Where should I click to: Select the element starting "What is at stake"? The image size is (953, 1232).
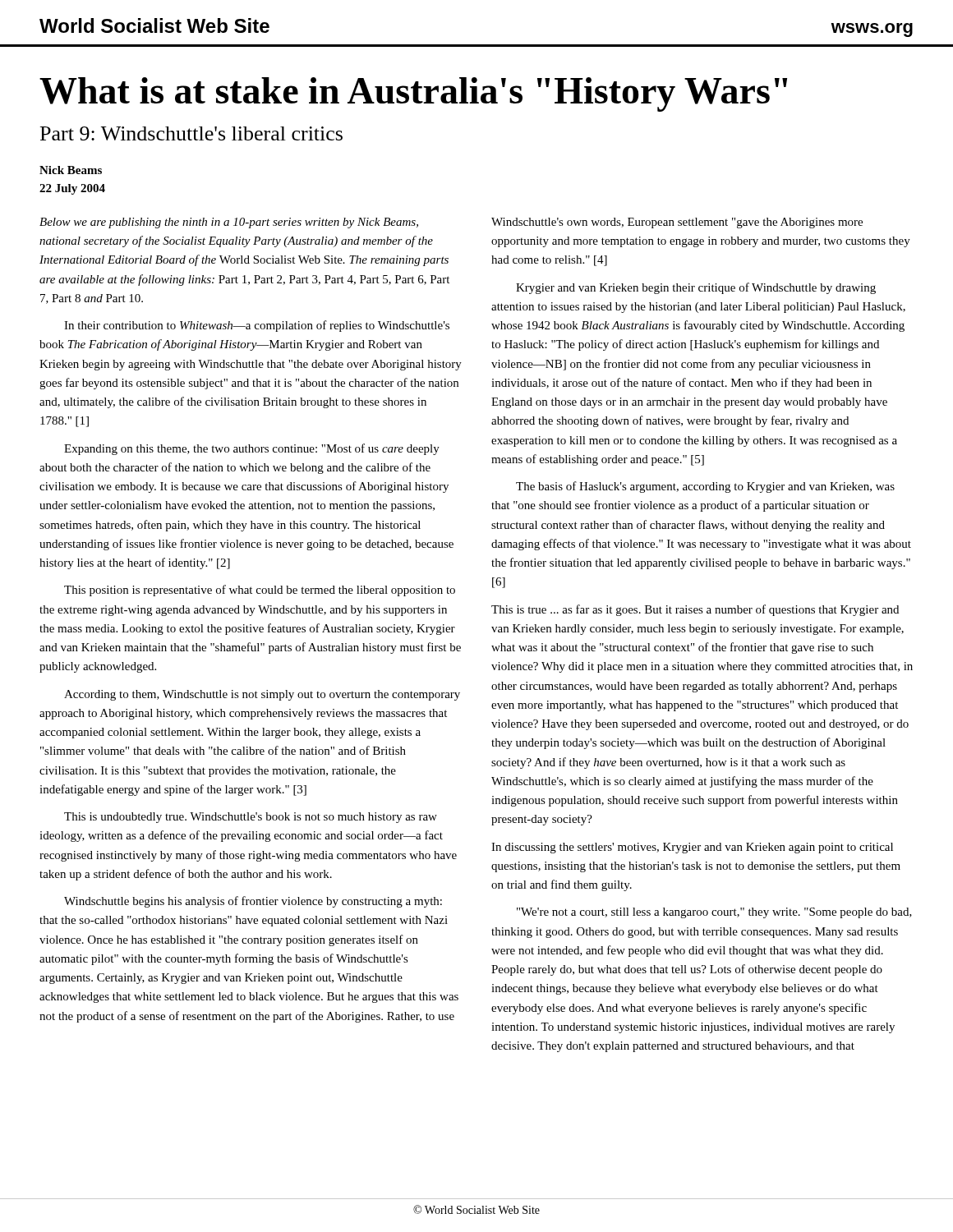[415, 91]
